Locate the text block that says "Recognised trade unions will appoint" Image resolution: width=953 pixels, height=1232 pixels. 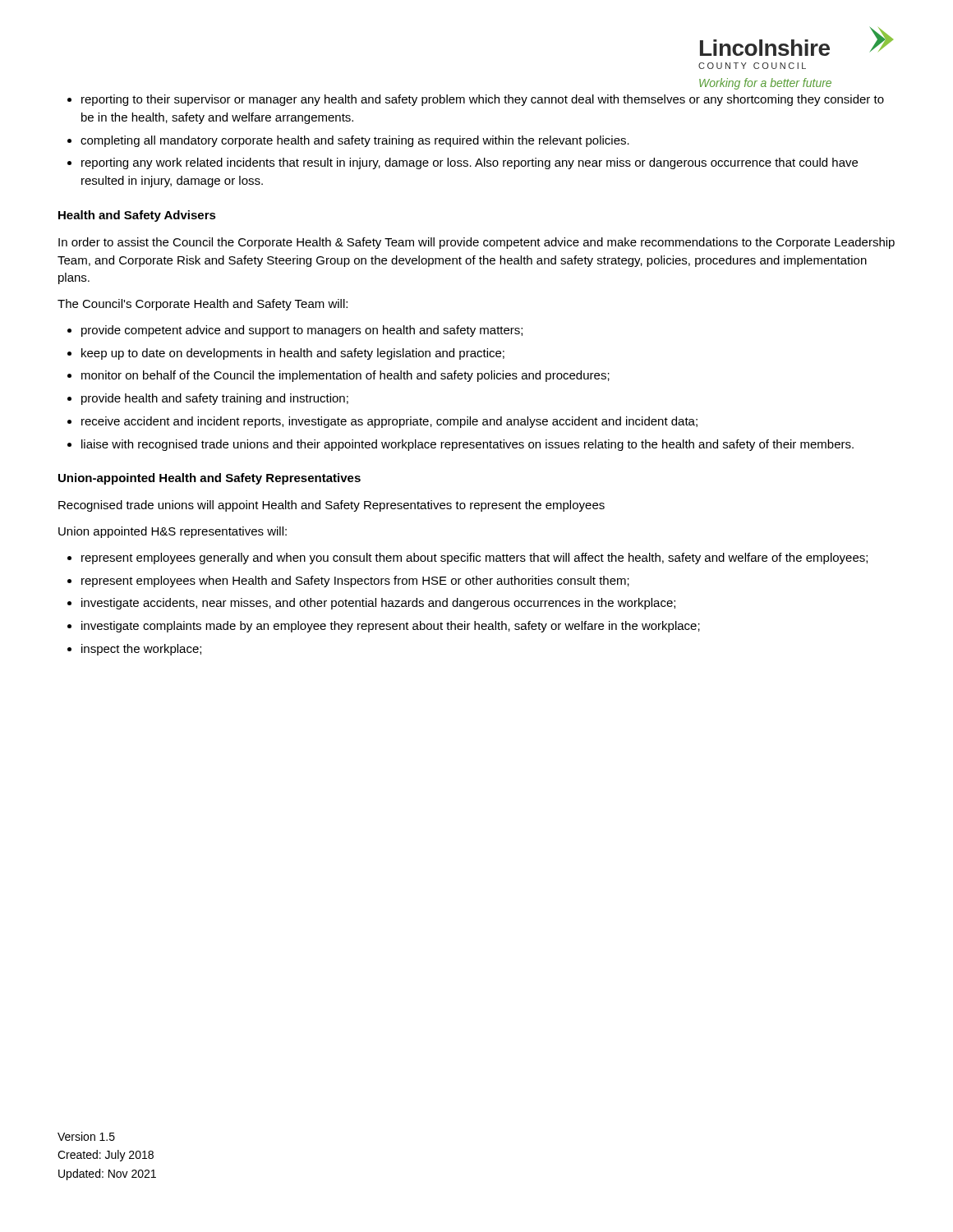pos(331,505)
